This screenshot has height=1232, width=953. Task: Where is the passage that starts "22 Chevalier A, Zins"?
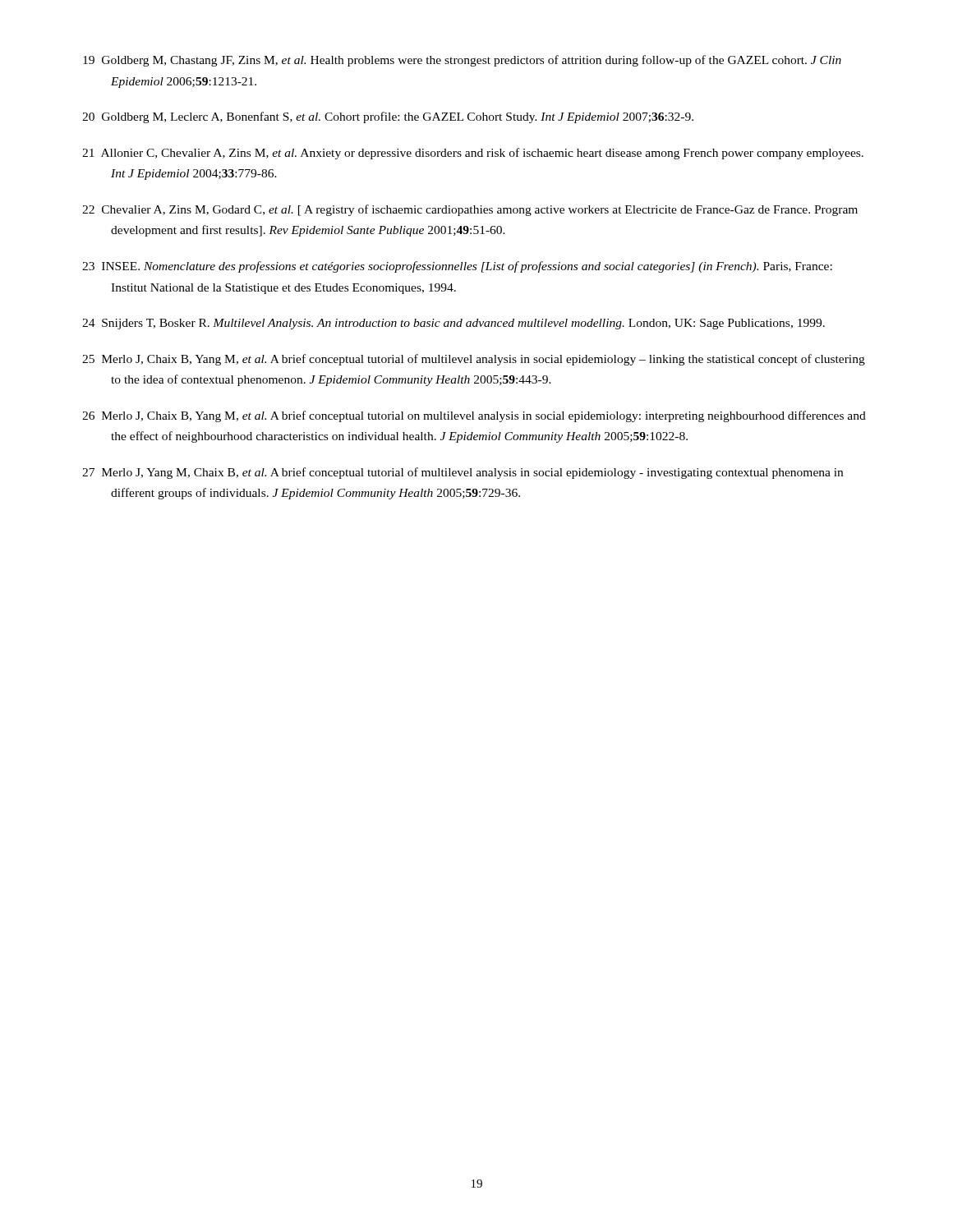click(470, 219)
